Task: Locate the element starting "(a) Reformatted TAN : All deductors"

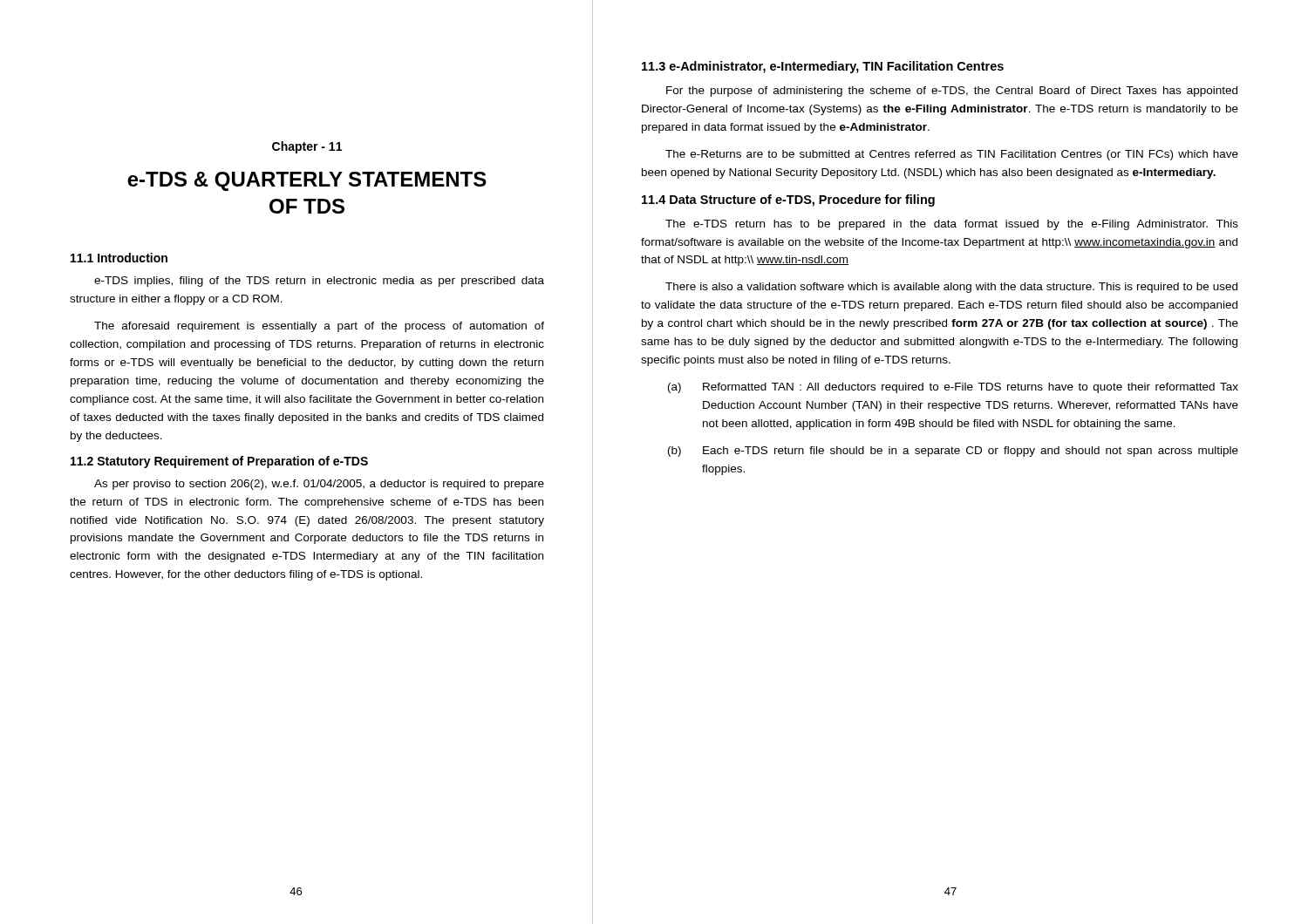Action: [x=940, y=406]
